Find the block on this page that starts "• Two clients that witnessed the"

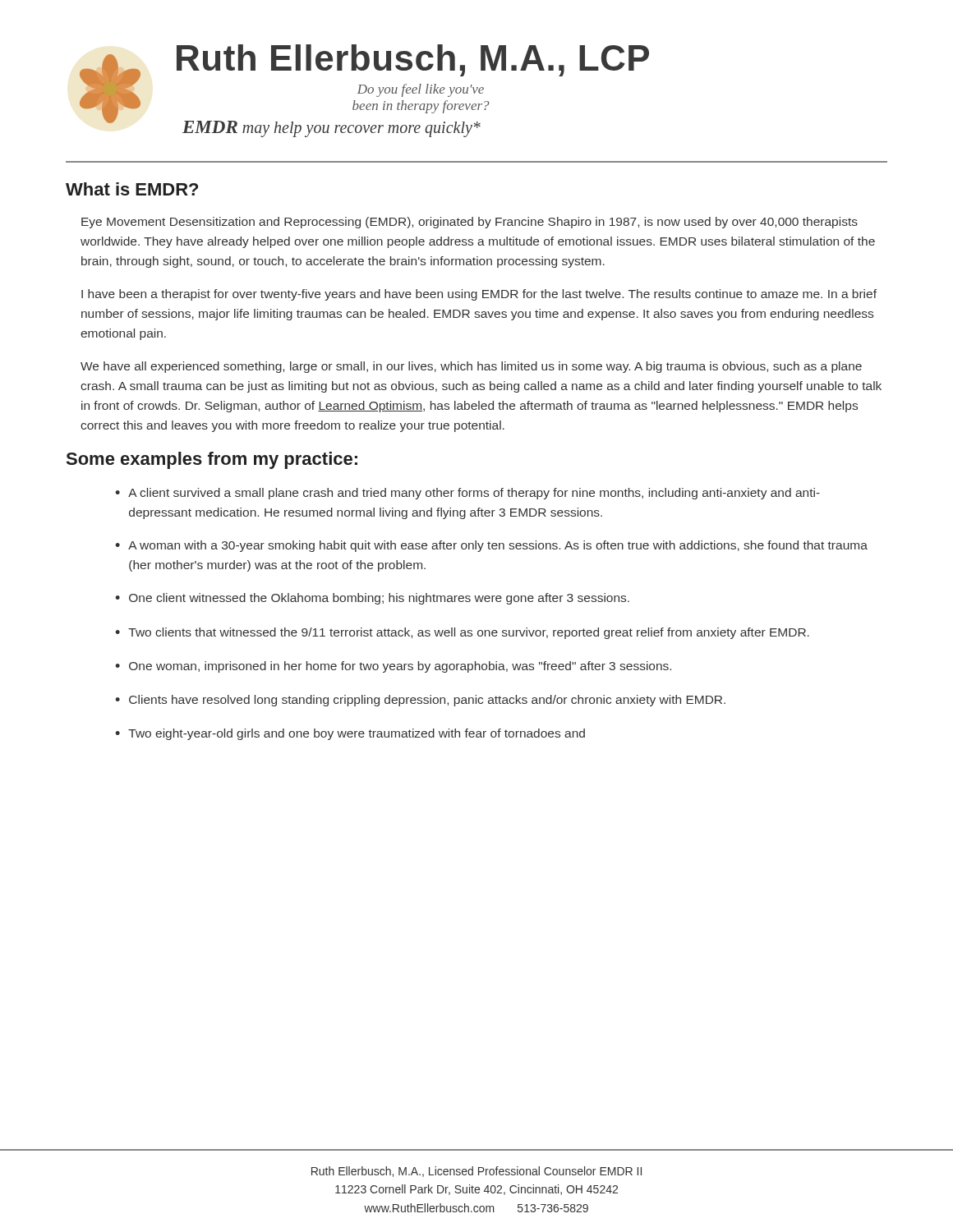(493, 633)
